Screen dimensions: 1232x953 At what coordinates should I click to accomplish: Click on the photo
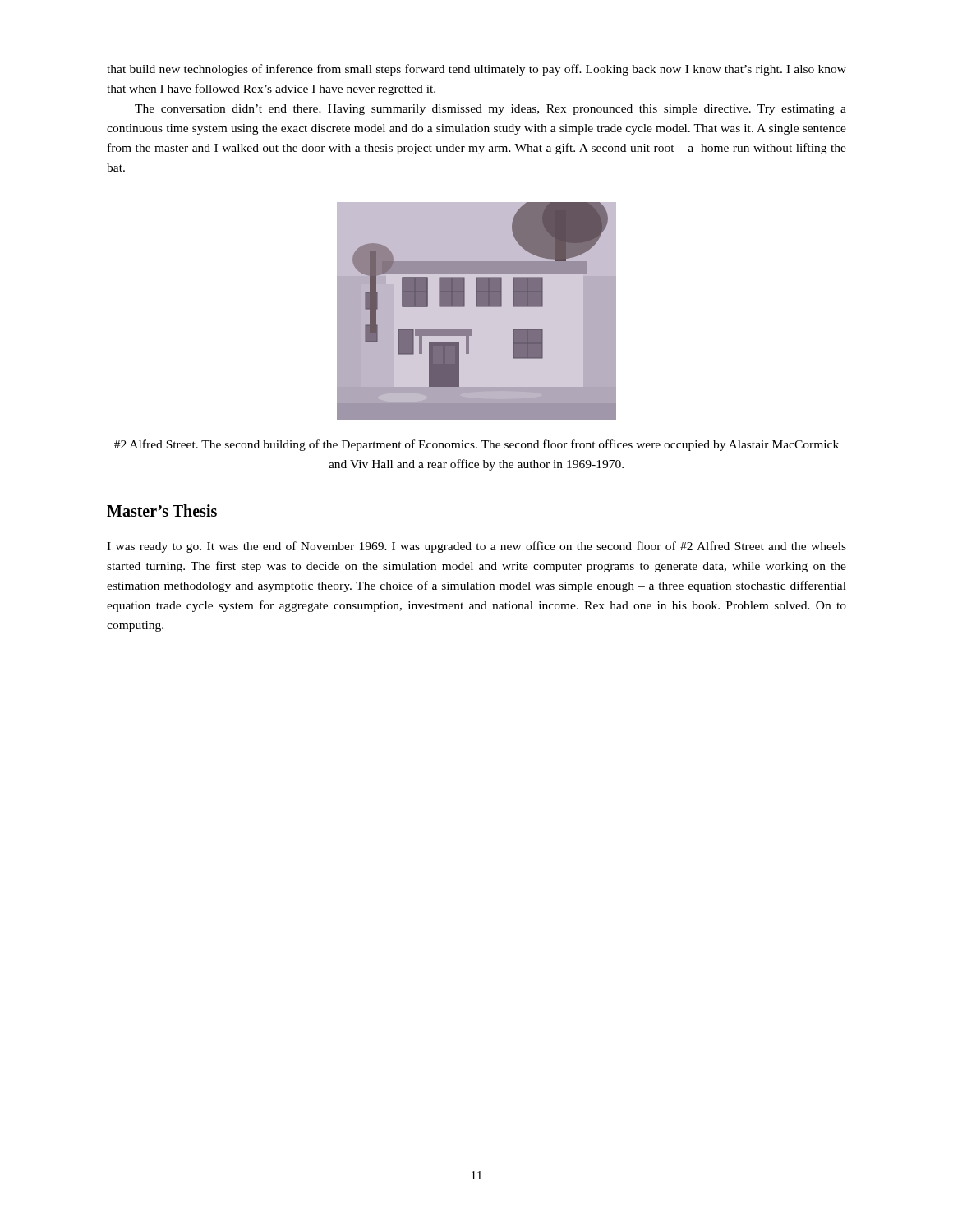tap(476, 313)
